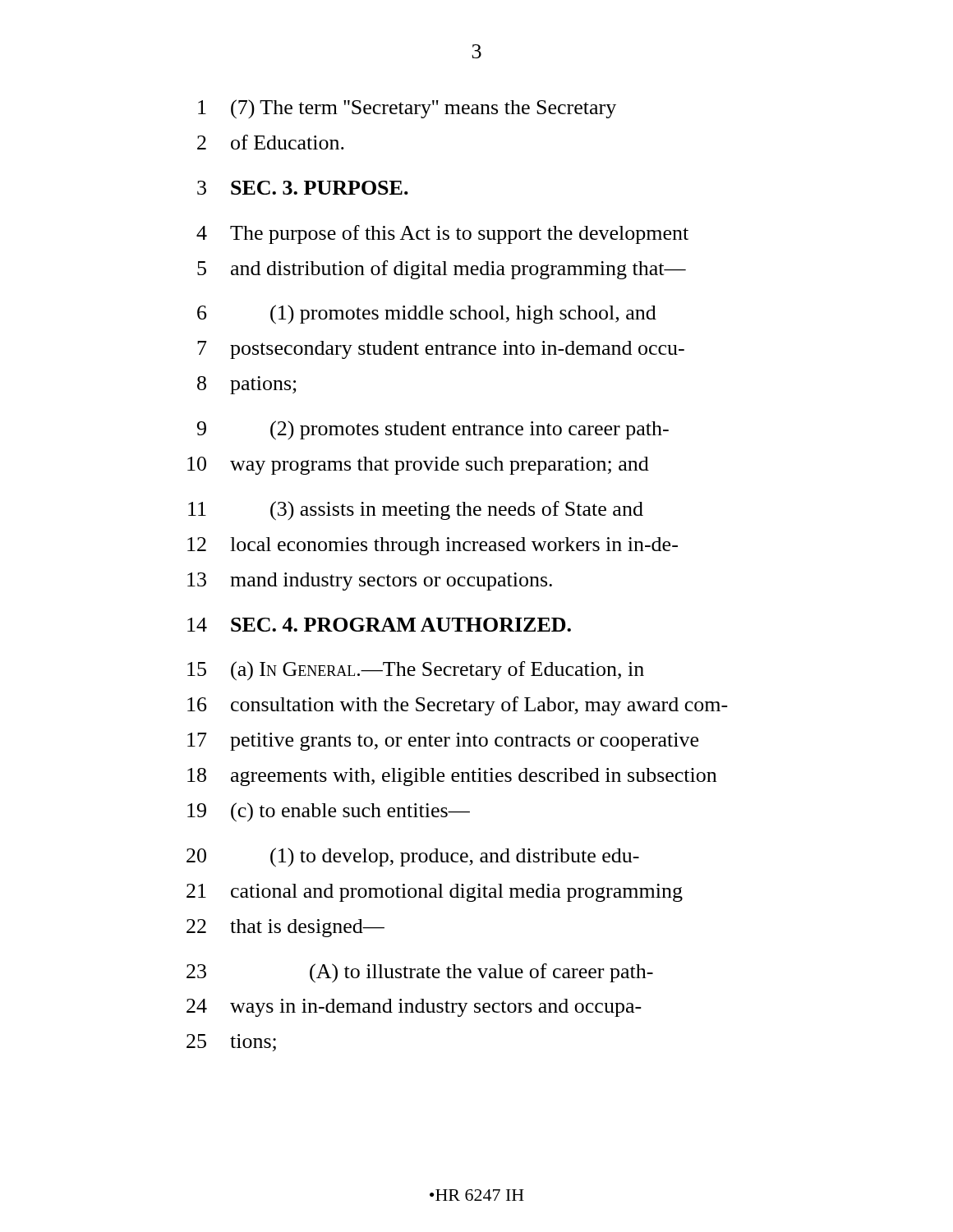
Task: Point to the block beginning "9 (2) promotes student entrance into career"
Action: pos(501,429)
